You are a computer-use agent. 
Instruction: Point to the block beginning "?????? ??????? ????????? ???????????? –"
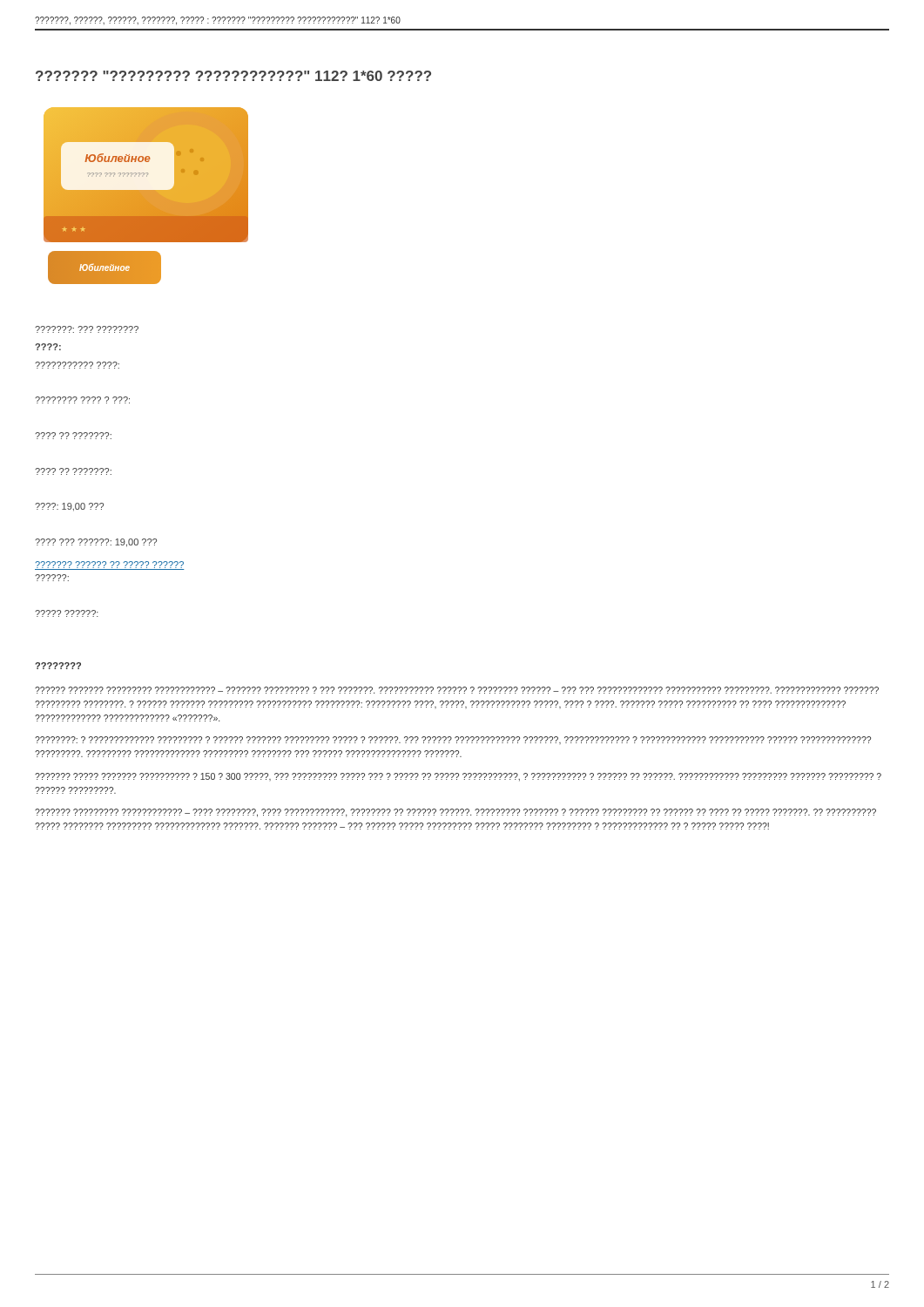click(x=462, y=759)
